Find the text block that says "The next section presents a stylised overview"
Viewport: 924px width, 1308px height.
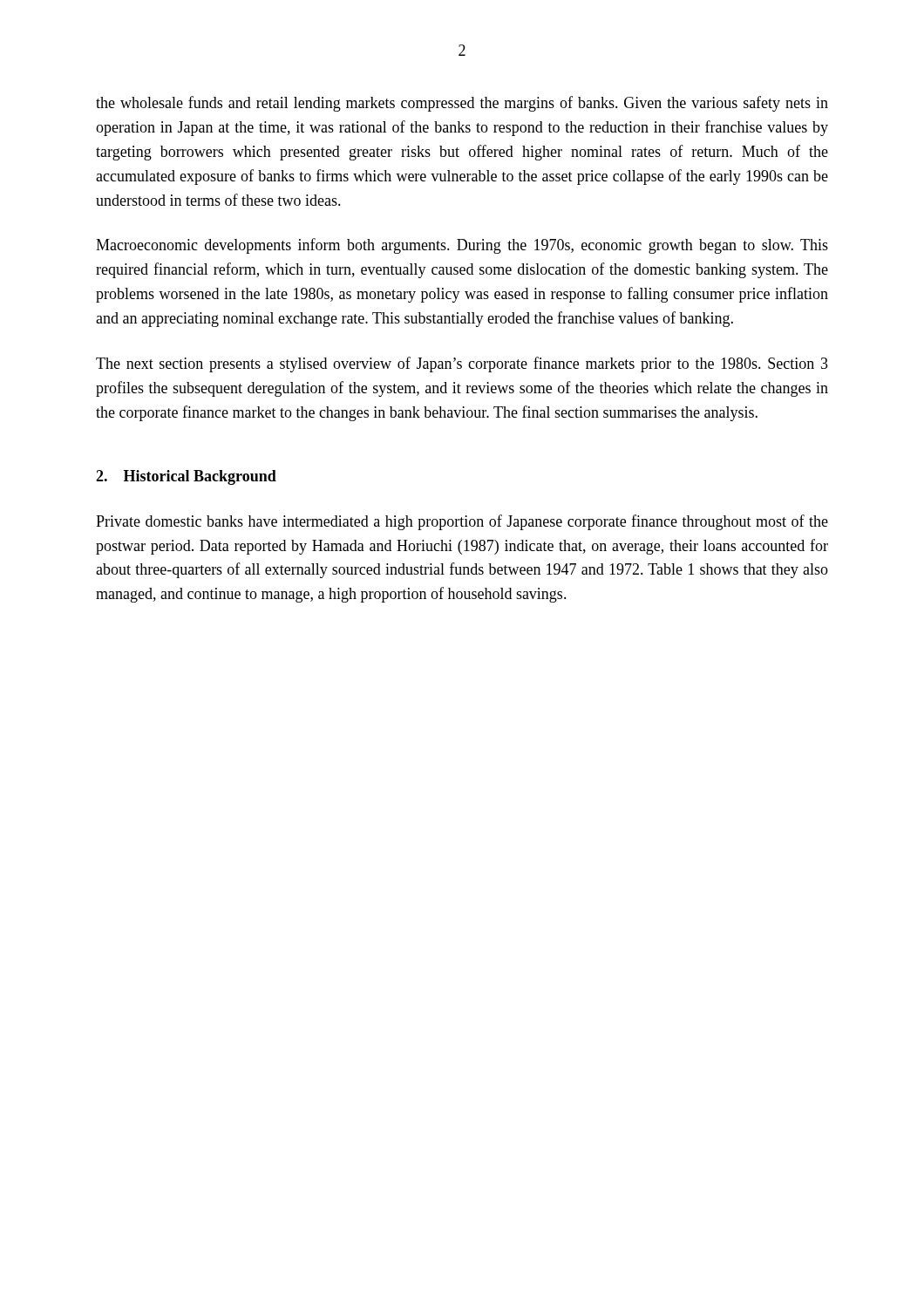pyautogui.click(x=462, y=388)
